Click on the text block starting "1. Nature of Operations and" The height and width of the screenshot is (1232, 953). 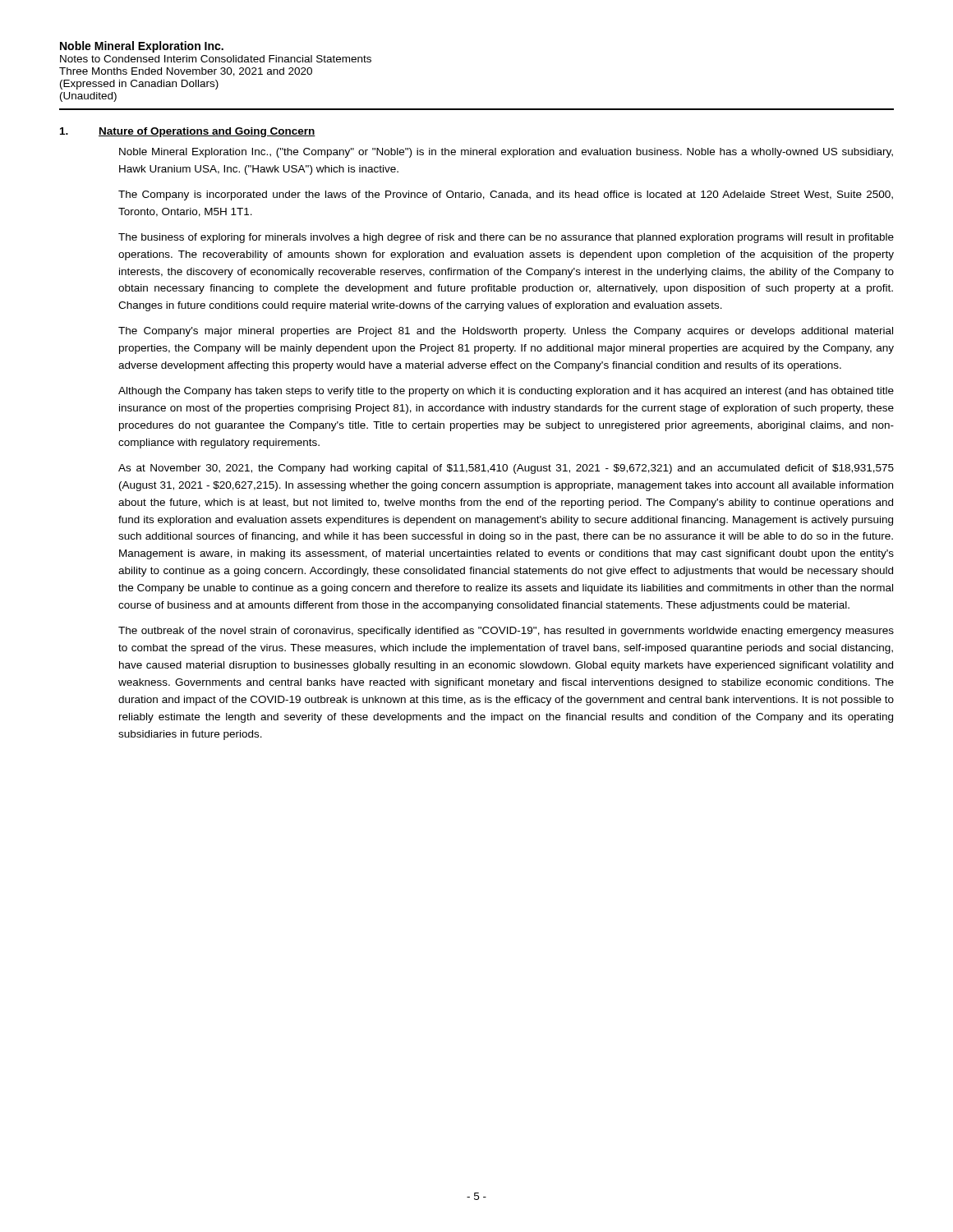[187, 131]
